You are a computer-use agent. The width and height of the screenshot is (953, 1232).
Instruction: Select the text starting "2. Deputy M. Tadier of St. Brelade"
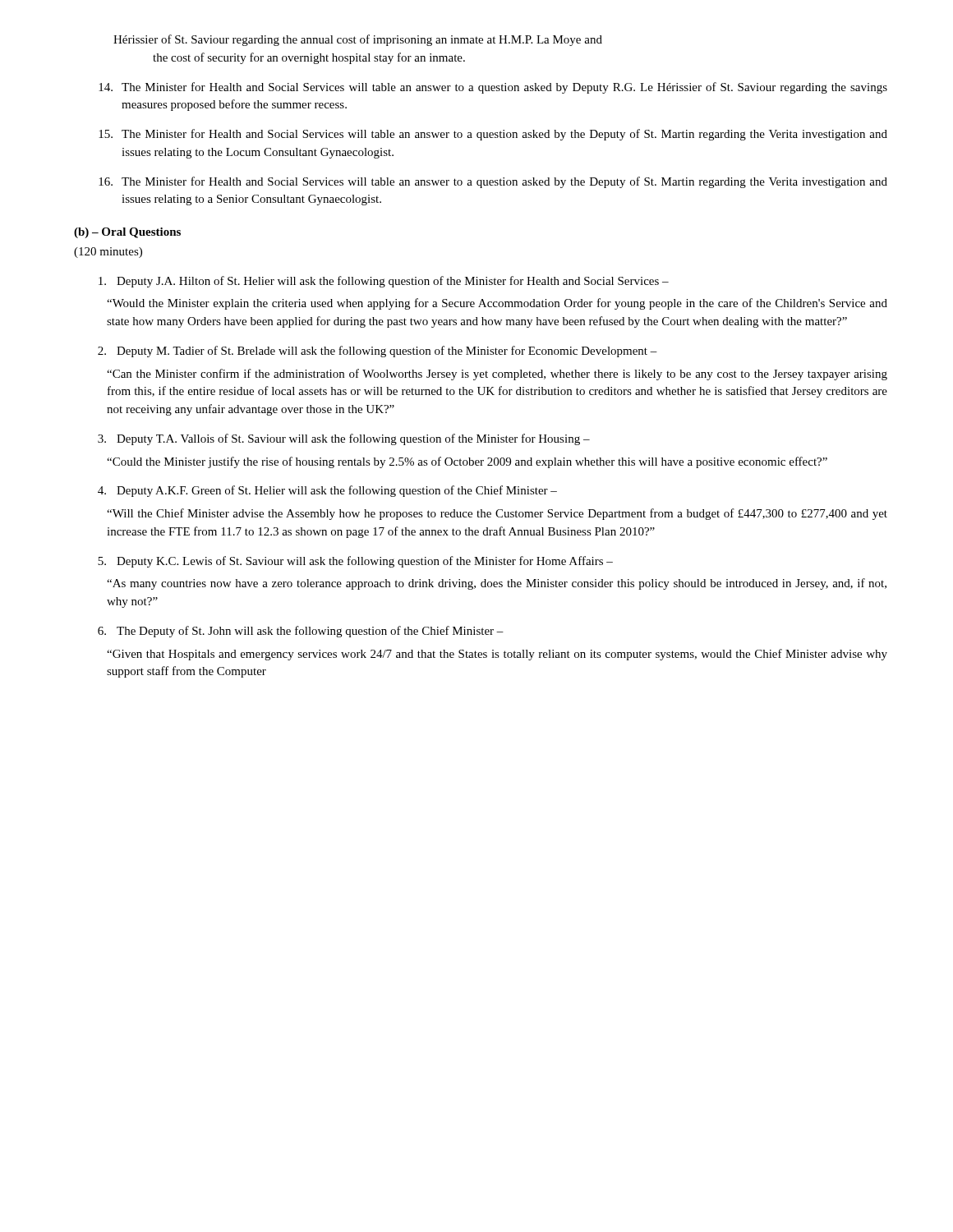click(x=481, y=351)
